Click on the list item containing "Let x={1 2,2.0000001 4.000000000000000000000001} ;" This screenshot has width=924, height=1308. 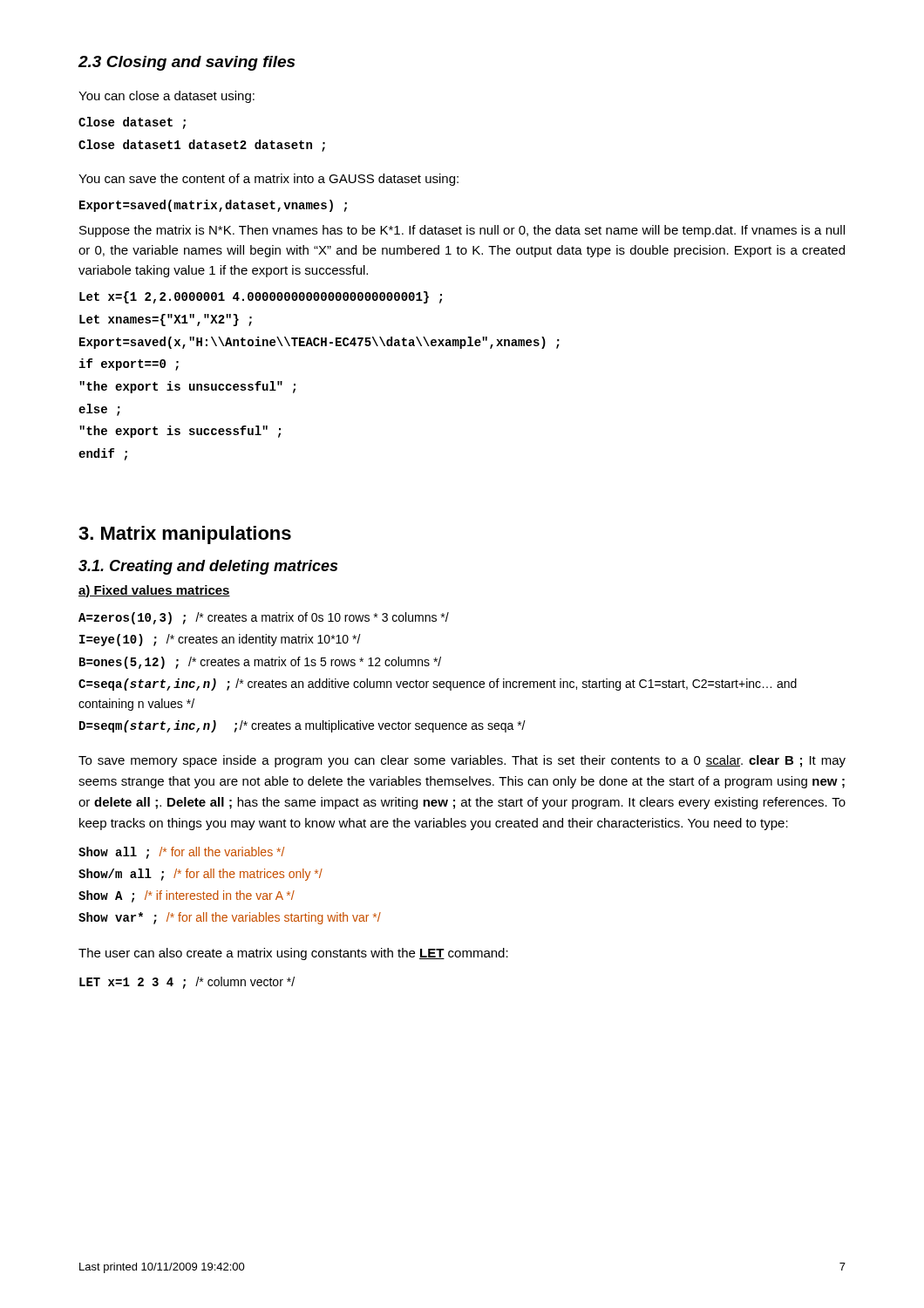pos(262,298)
